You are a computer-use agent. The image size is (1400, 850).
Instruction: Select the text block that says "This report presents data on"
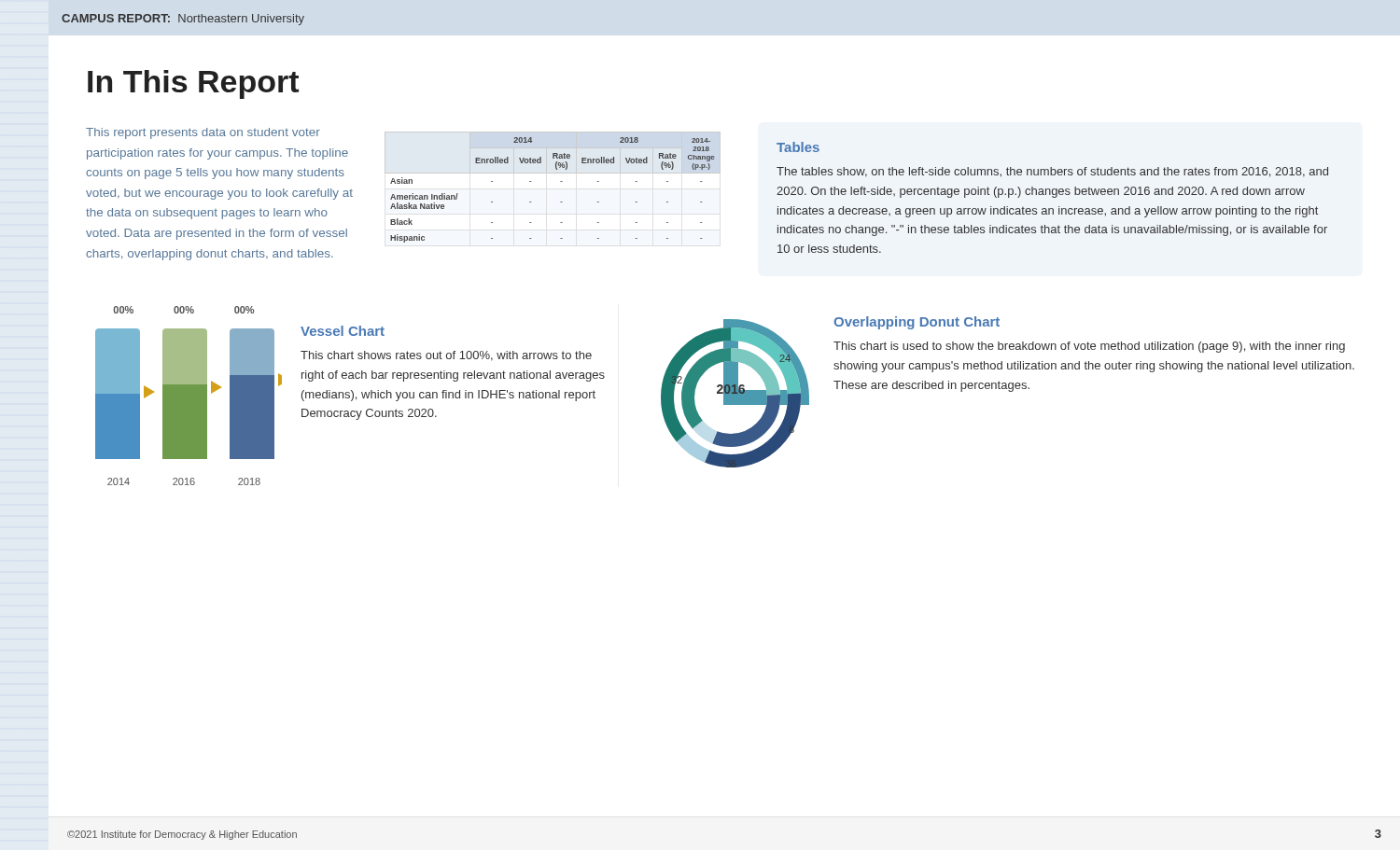pyautogui.click(x=219, y=192)
